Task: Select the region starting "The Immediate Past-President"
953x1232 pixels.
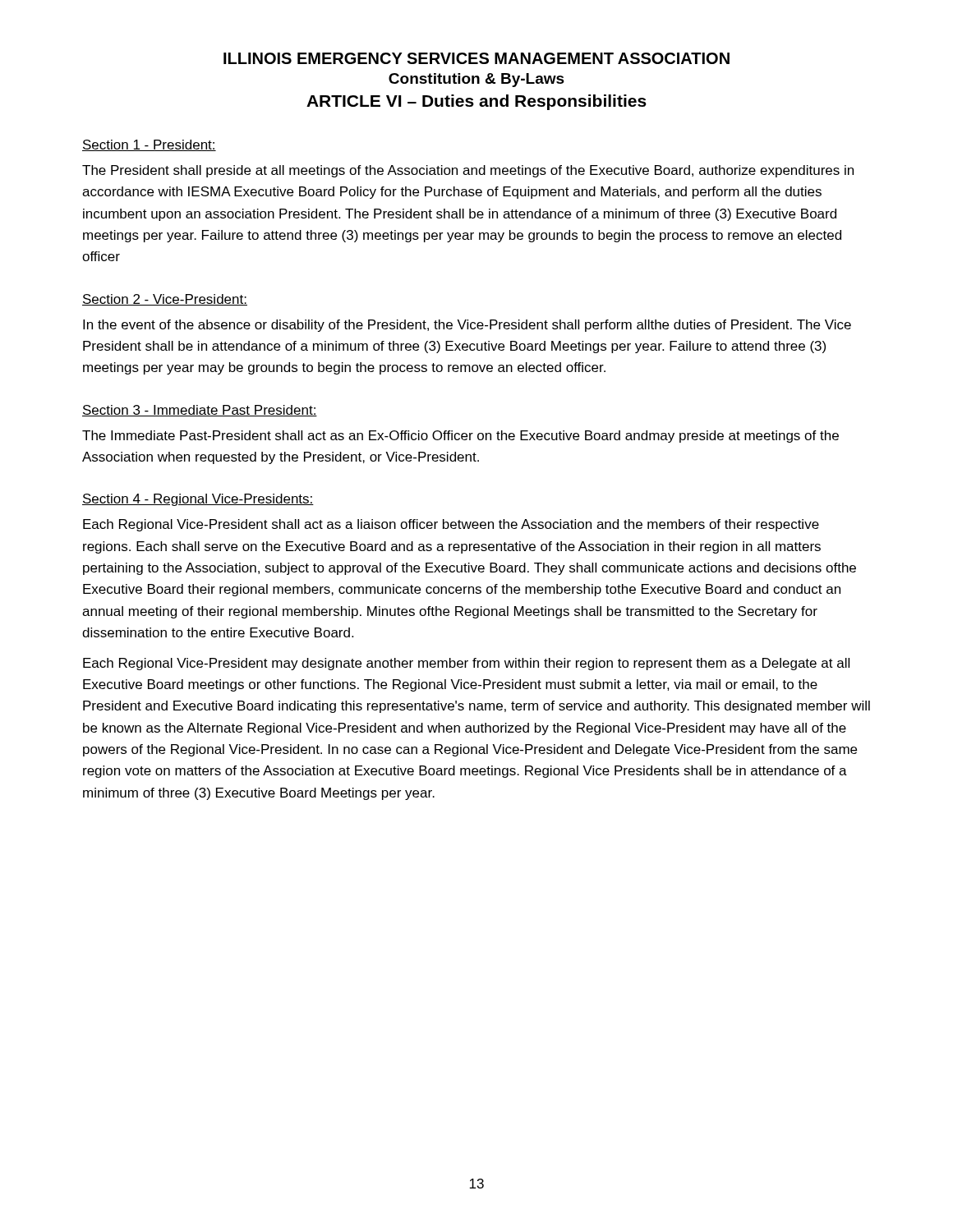Action: (x=461, y=446)
